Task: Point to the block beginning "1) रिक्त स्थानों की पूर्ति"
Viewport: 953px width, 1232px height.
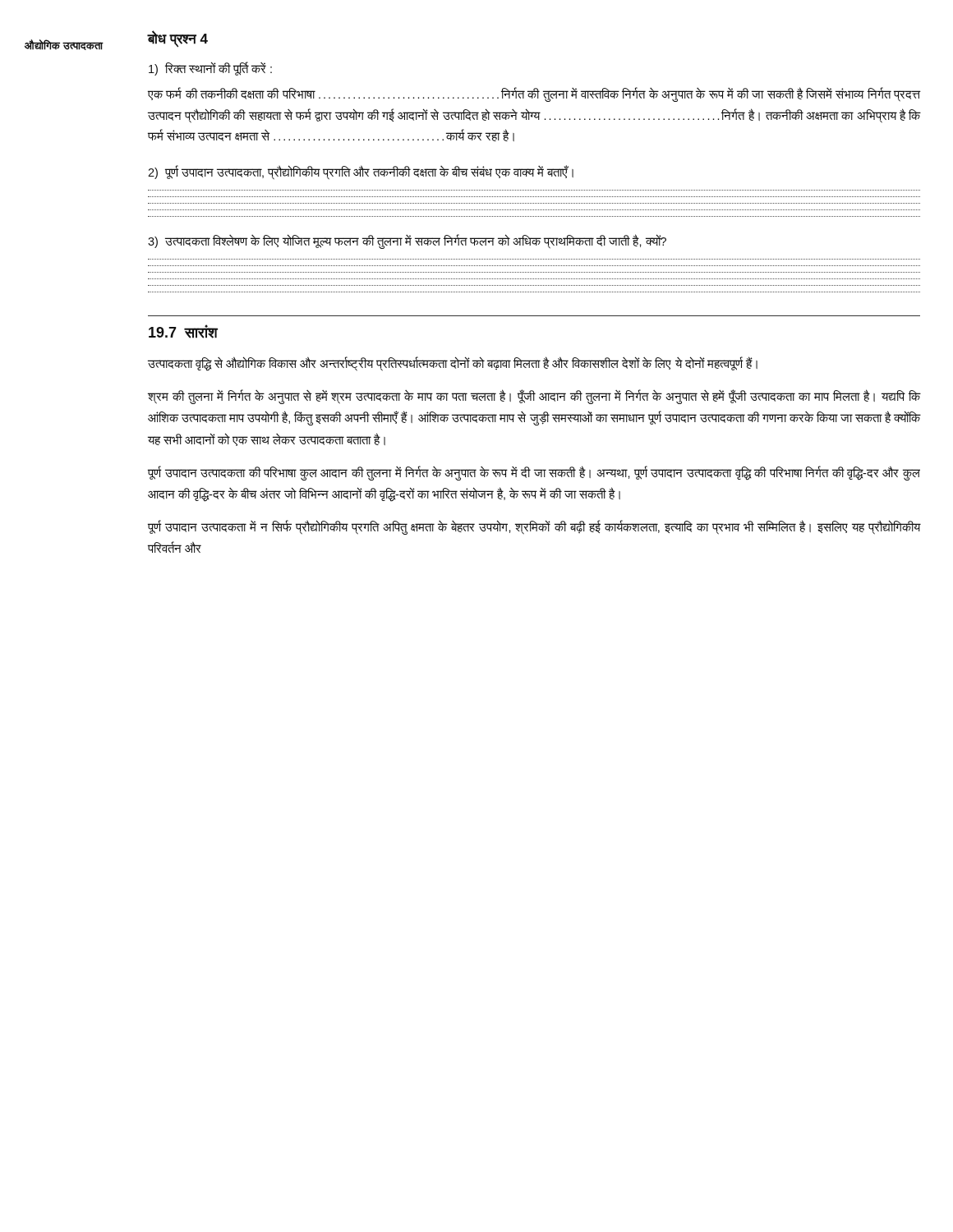Action: (x=534, y=103)
